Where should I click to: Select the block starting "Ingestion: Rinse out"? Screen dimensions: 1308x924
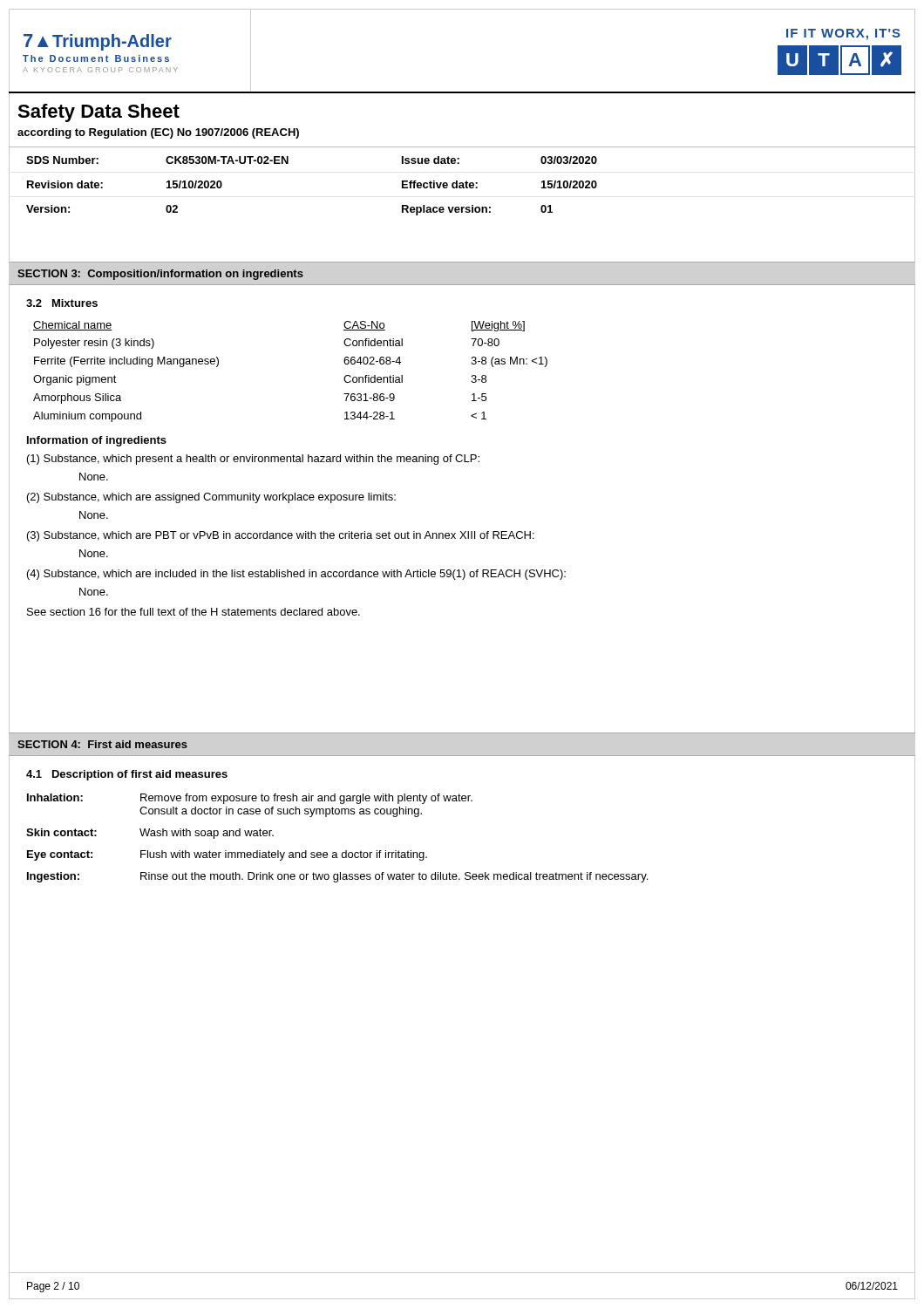pyautogui.click(x=337, y=876)
